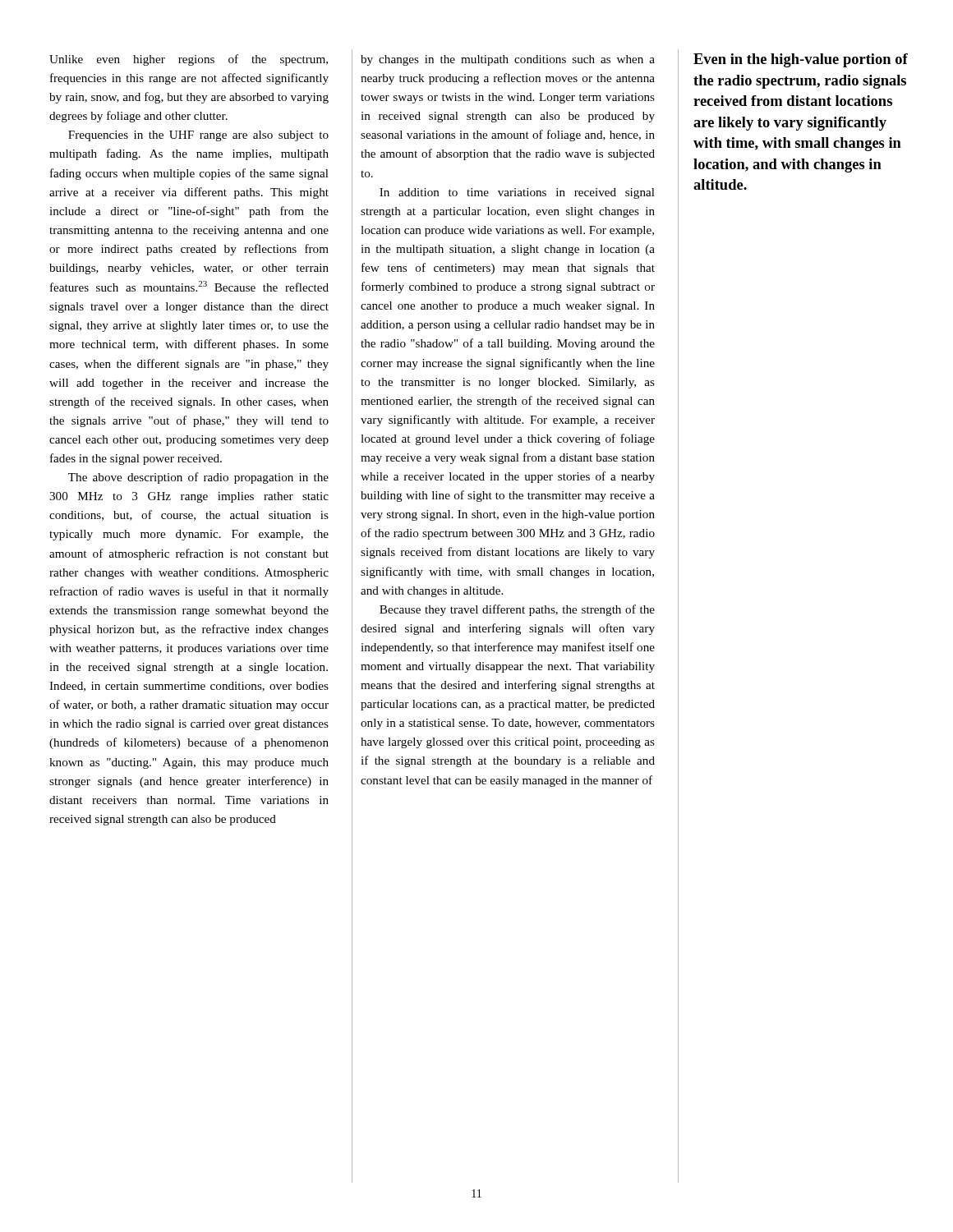Click on the text block containing "Even in the high-value portion"
The image size is (953, 1232).
pyautogui.click(x=804, y=123)
